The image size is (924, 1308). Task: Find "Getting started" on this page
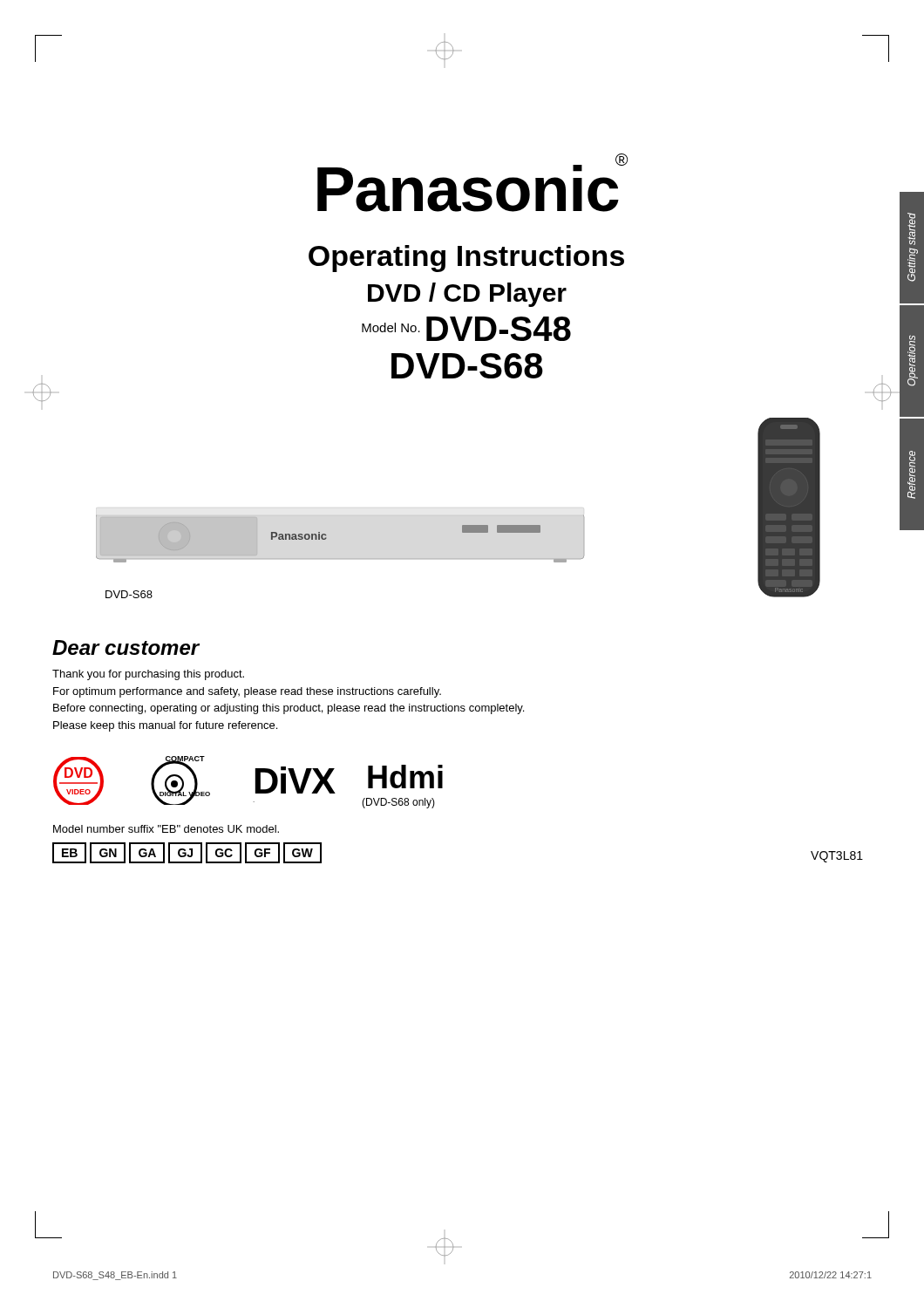click(912, 248)
